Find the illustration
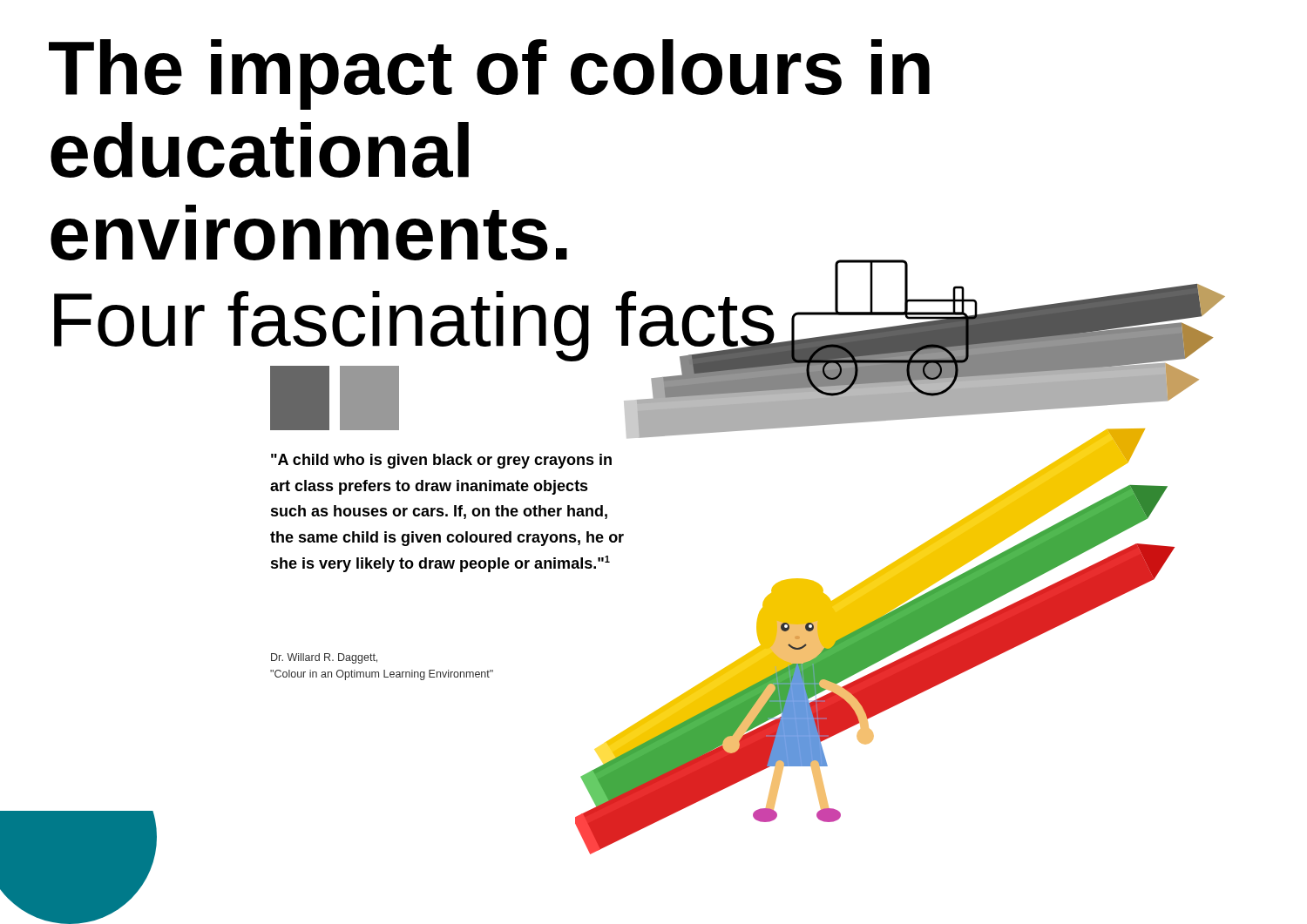This screenshot has height=924, width=1307. click(x=941, y=514)
